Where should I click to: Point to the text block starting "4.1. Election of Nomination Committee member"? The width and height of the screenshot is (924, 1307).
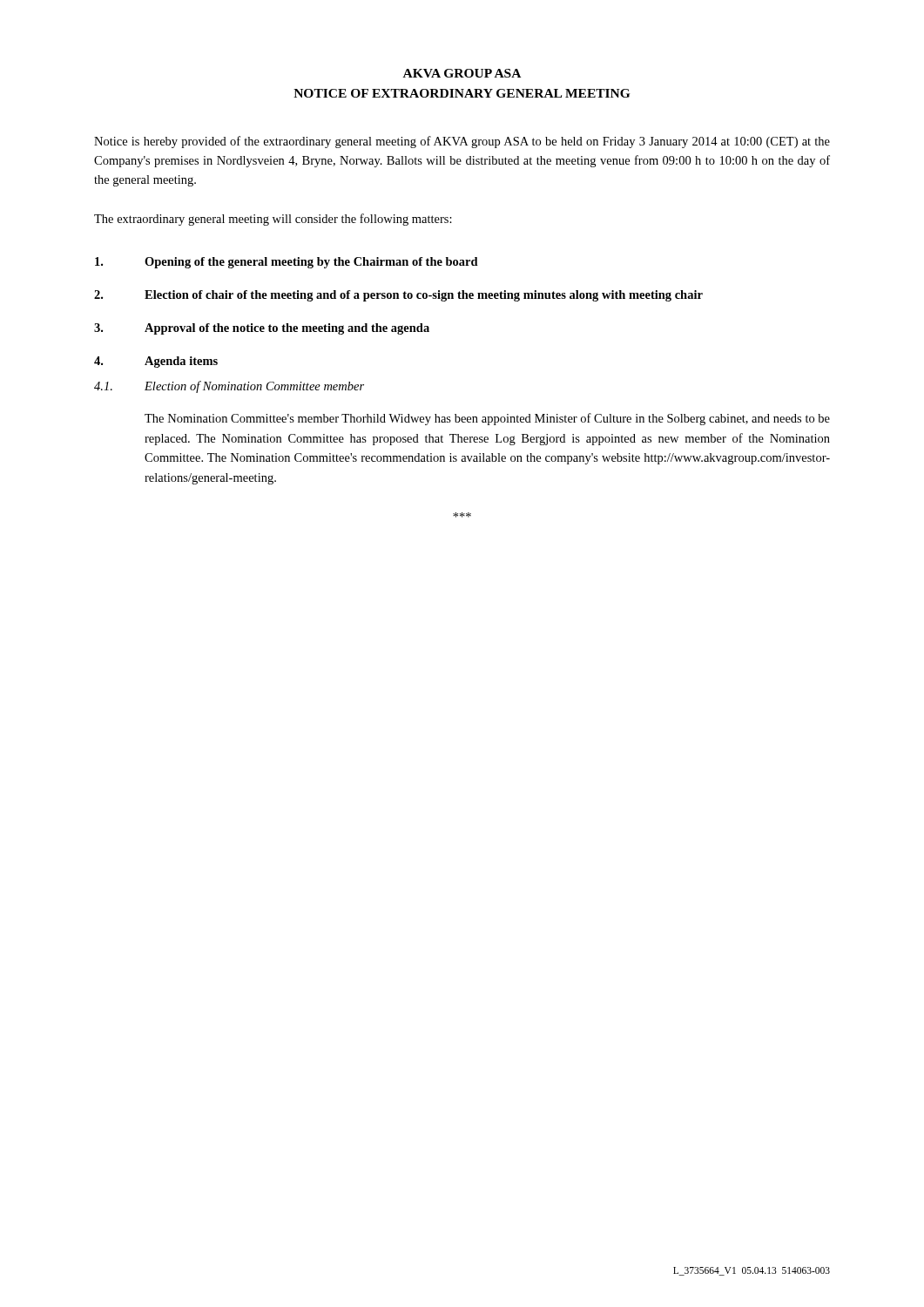229,387
